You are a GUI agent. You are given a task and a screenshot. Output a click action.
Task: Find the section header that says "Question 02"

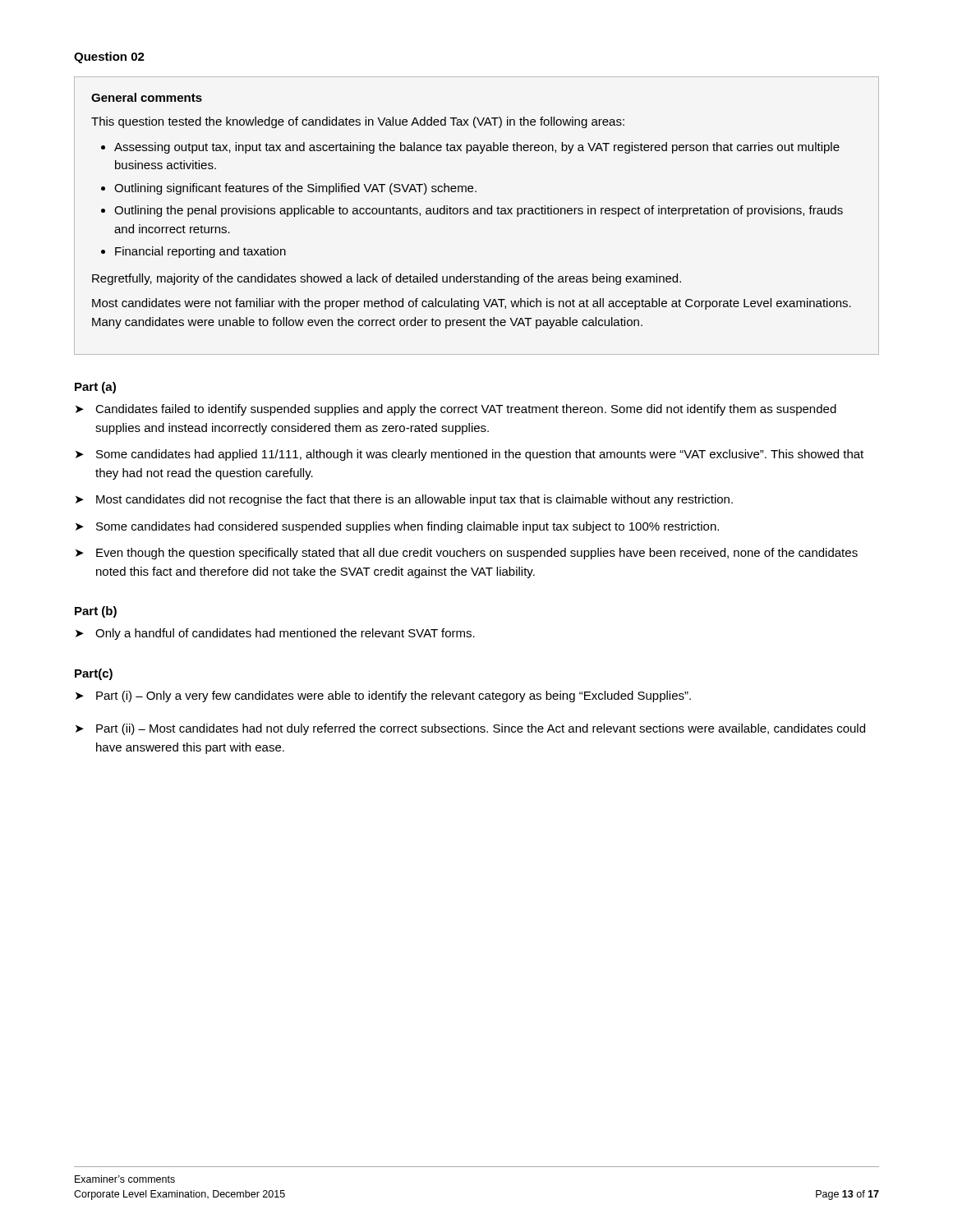coord(109,56)
